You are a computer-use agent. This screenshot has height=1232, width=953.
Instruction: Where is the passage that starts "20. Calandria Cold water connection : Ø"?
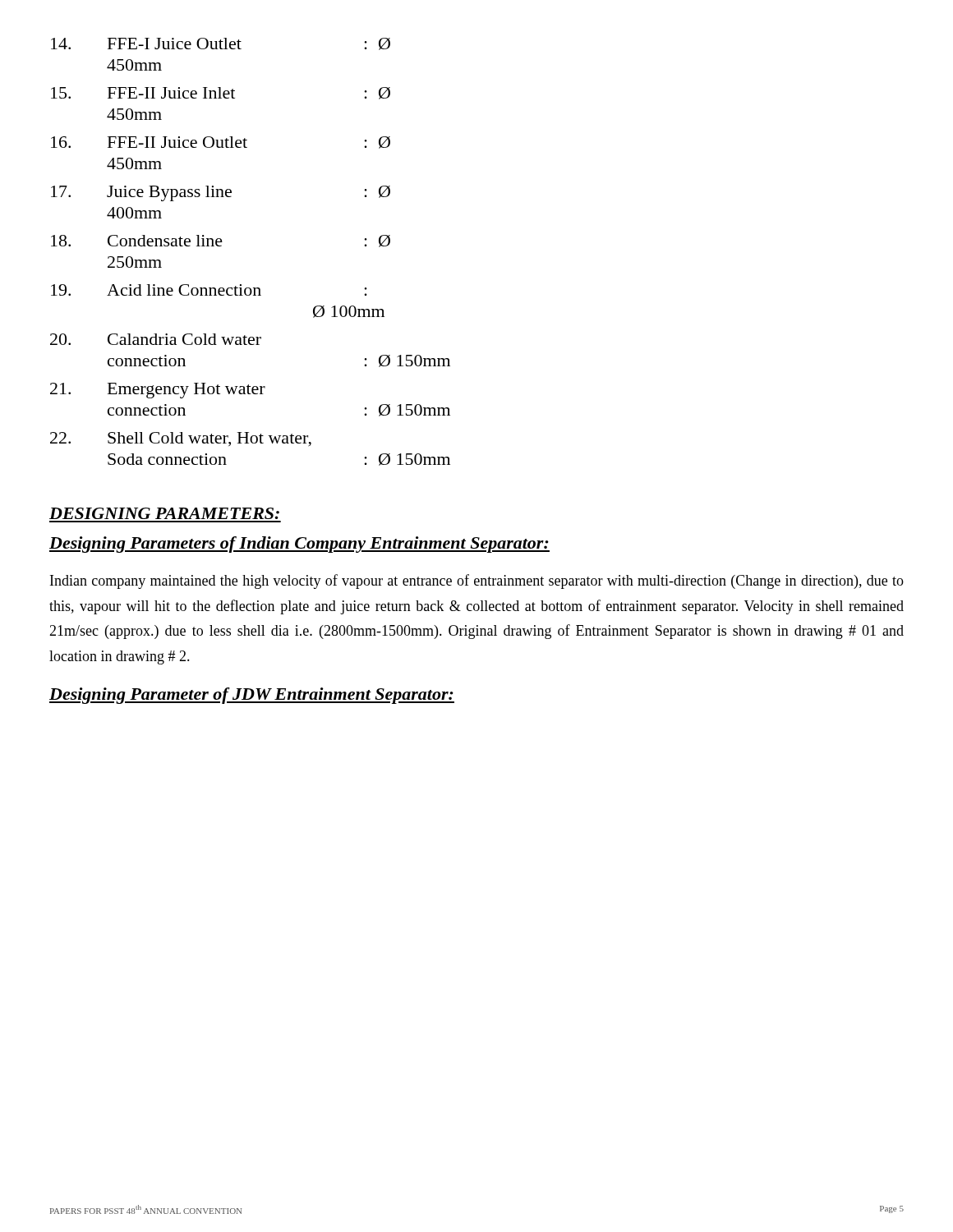(156, 339)
